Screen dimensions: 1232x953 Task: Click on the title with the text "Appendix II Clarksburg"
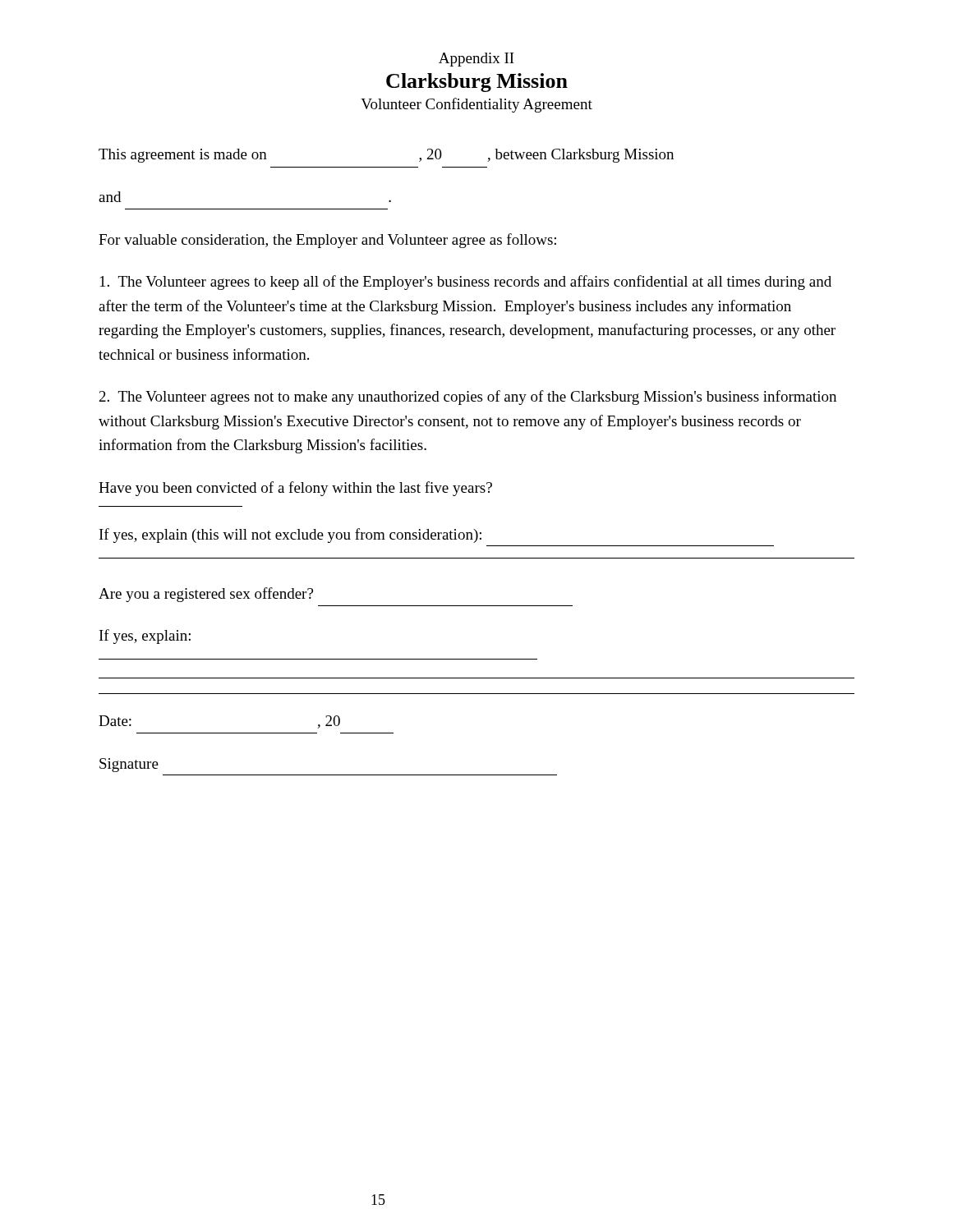point(476,81)
